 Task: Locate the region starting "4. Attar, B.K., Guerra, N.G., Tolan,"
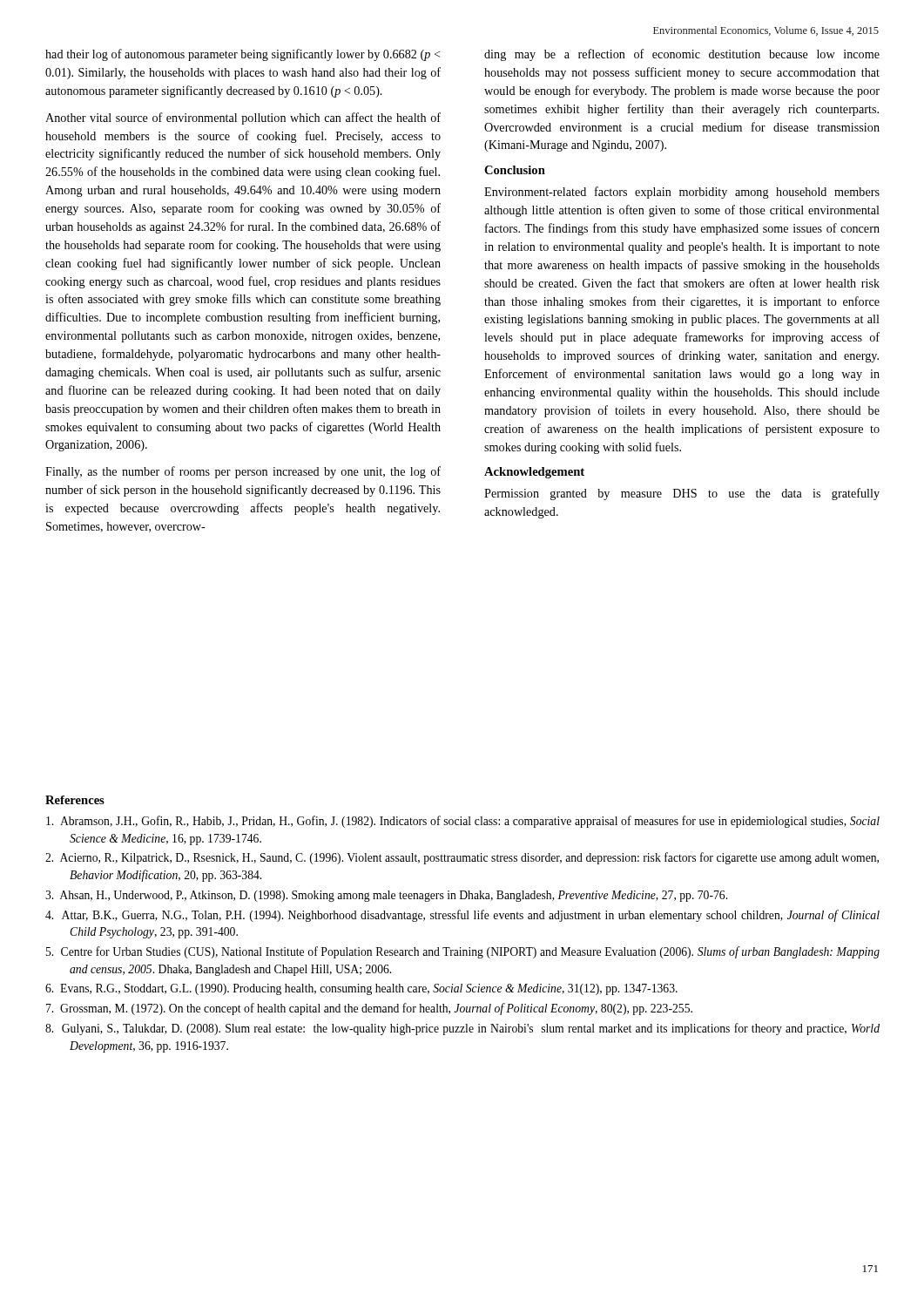pos(462,924)
